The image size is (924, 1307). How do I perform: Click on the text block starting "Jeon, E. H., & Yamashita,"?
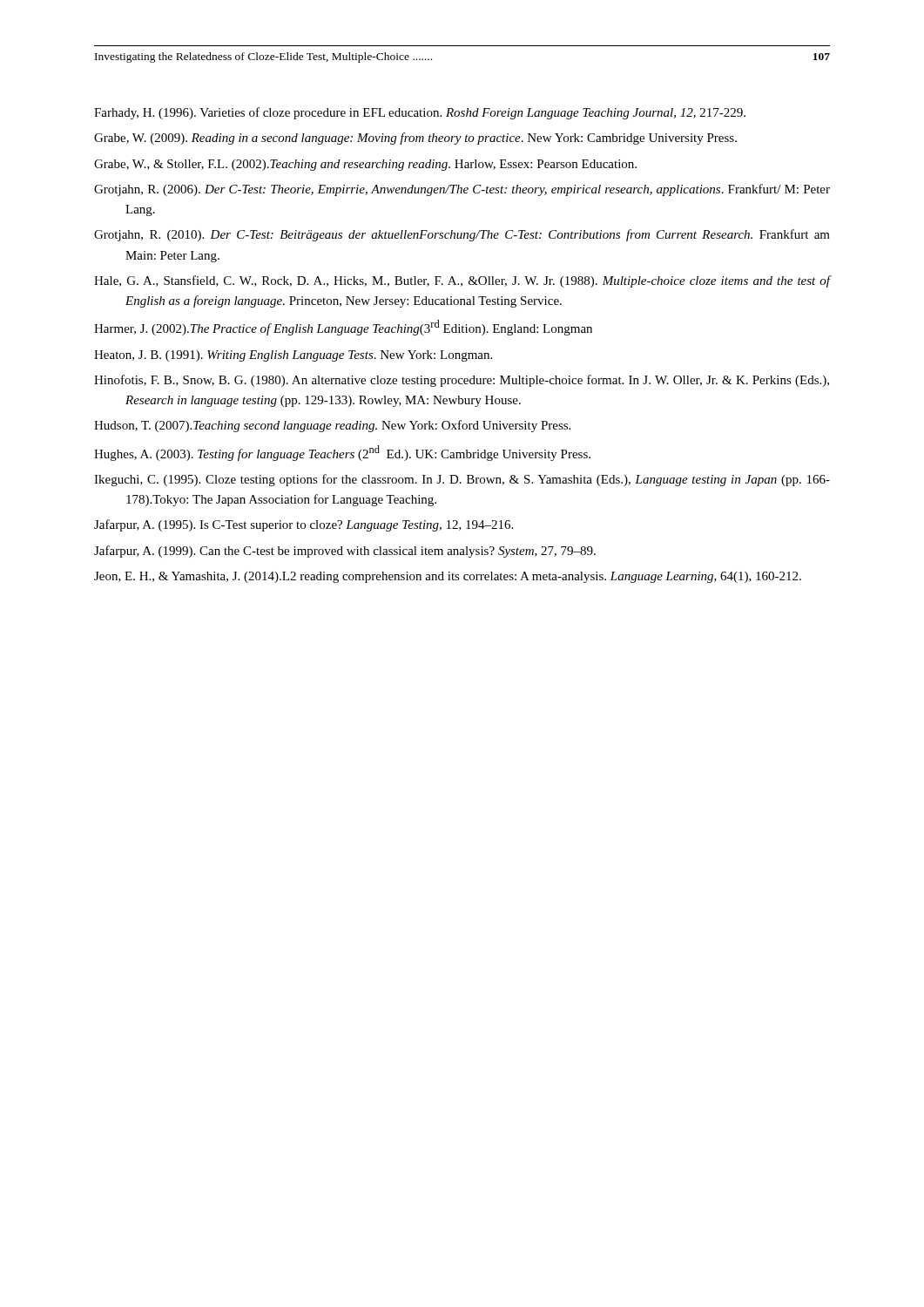click(x=448, y=576)
